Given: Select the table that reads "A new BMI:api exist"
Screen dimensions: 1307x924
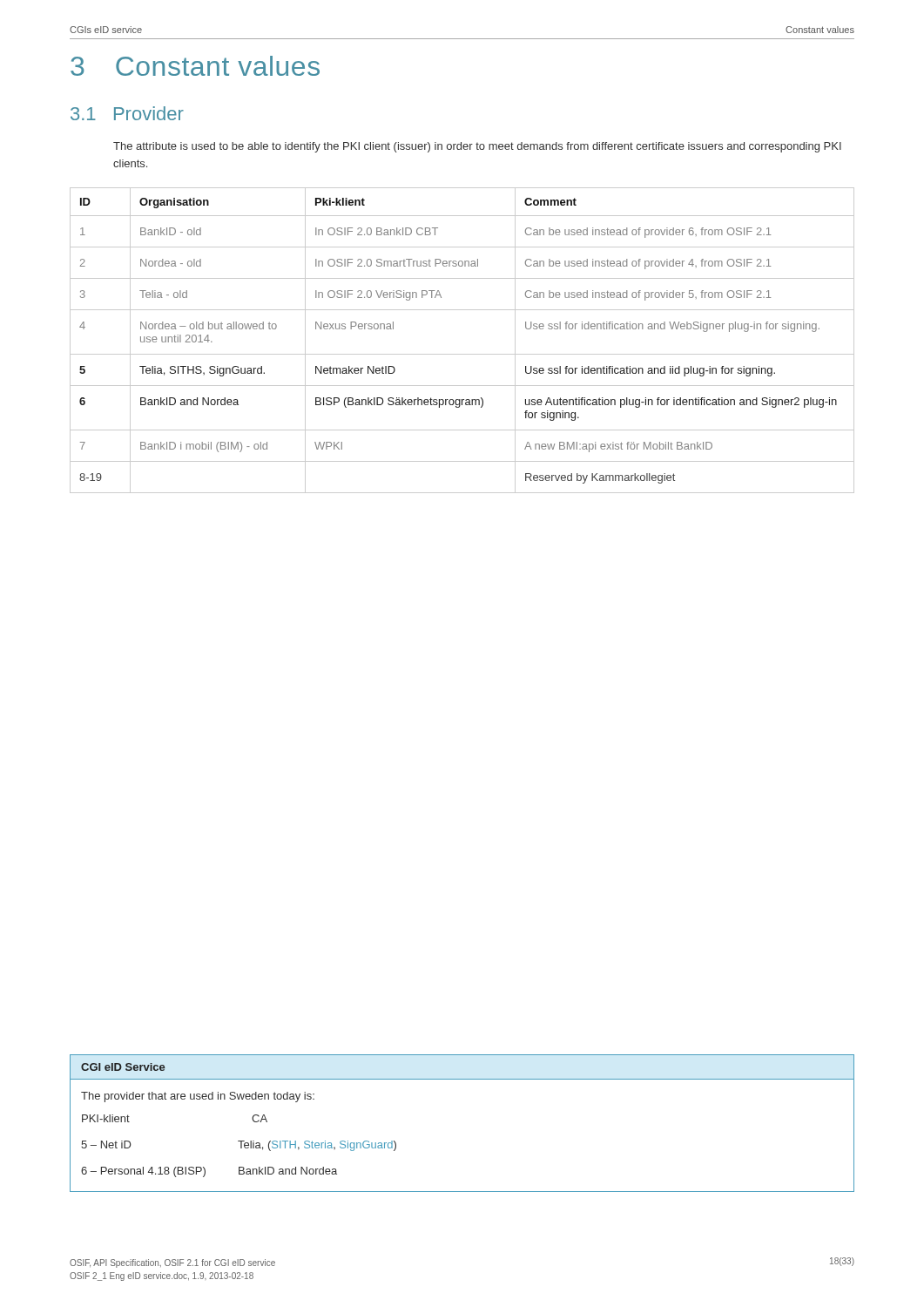Looking at the screenshot, I should [x=462, y=340].
